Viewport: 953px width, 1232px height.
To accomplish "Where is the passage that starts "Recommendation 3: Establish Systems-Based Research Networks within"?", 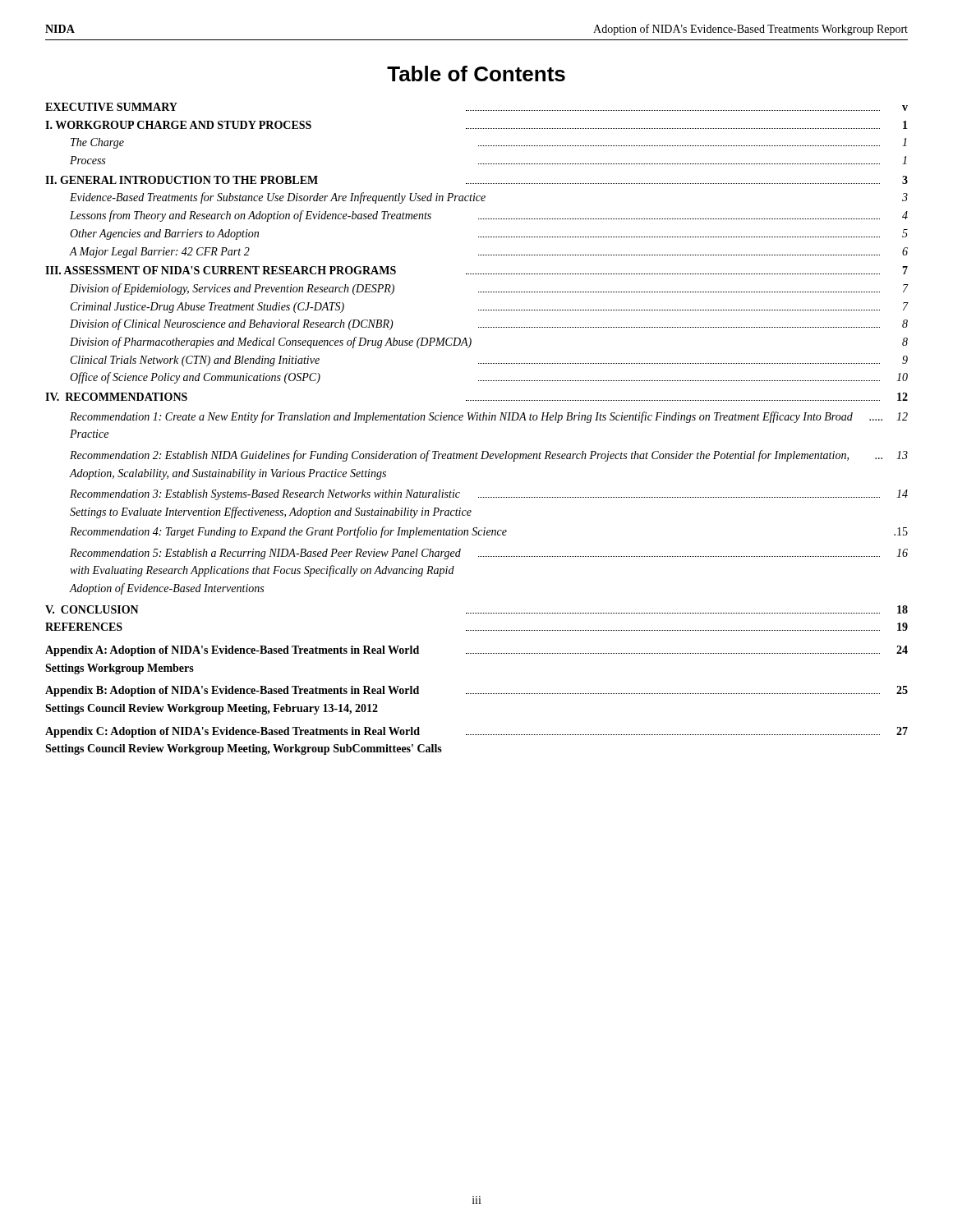I will click(x=489, y=504).
